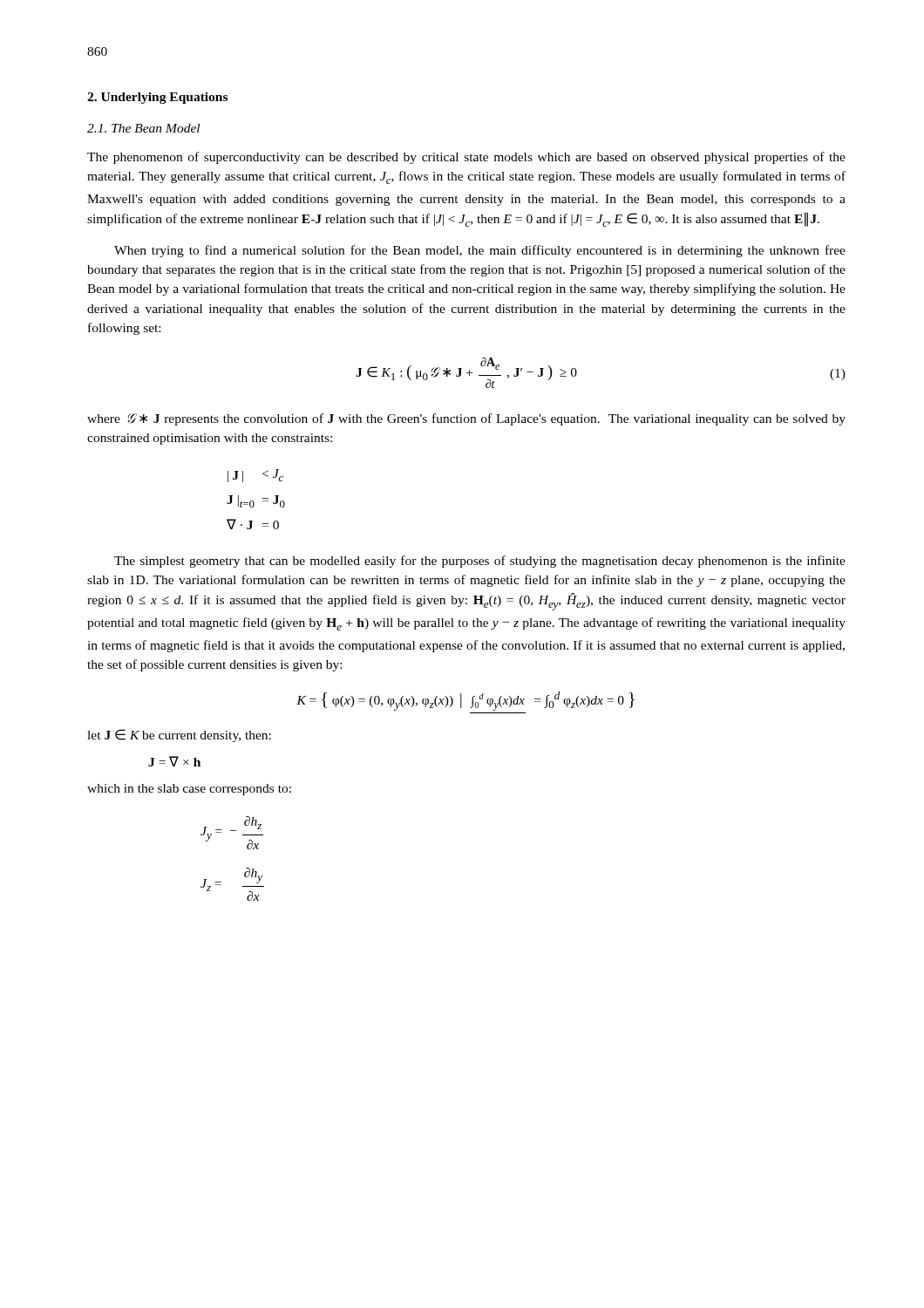
Task: Click where it says "2.1. The Bean Model"
Action: 144,128
